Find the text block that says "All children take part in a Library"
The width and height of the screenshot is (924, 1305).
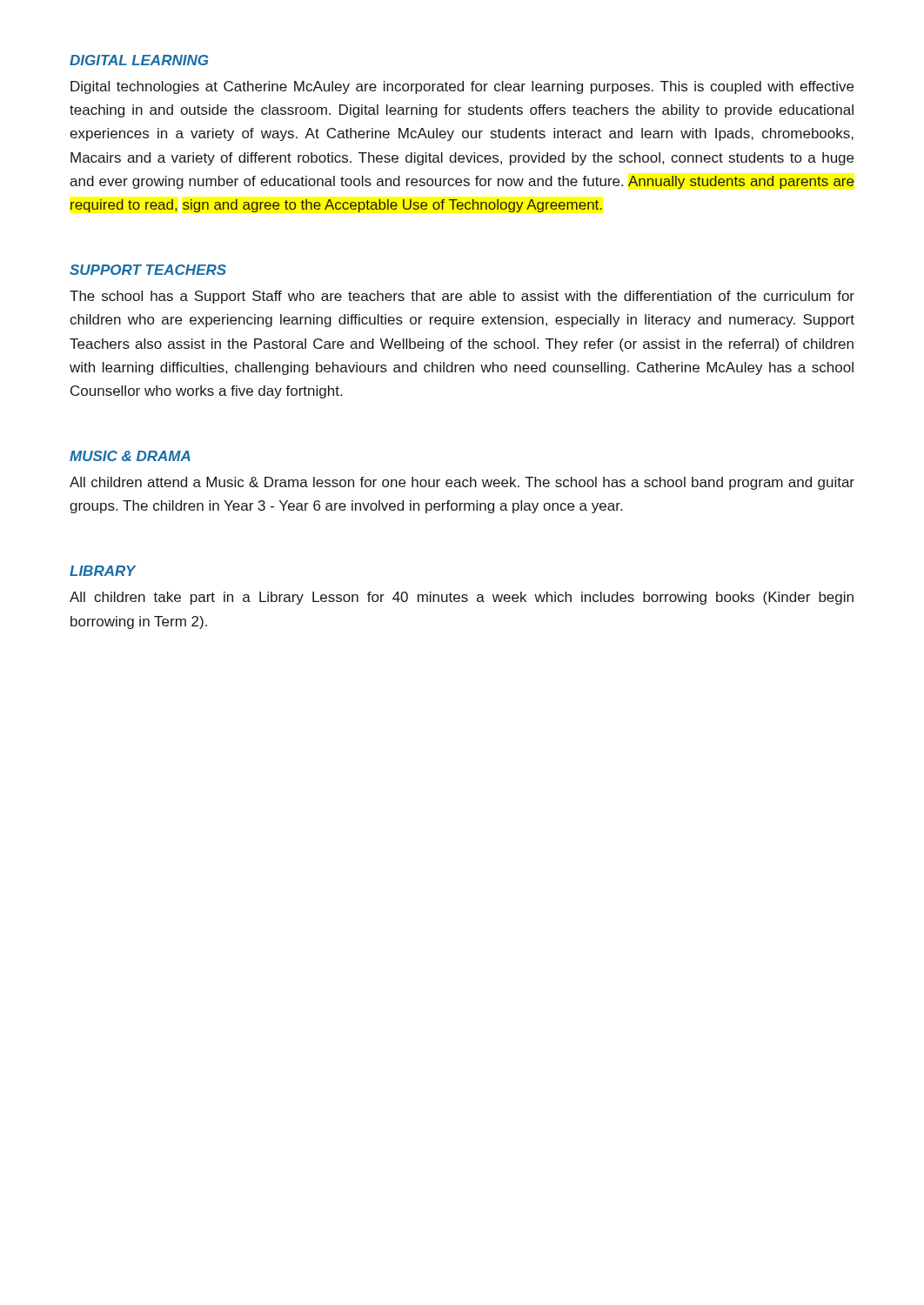pos(462,609)
